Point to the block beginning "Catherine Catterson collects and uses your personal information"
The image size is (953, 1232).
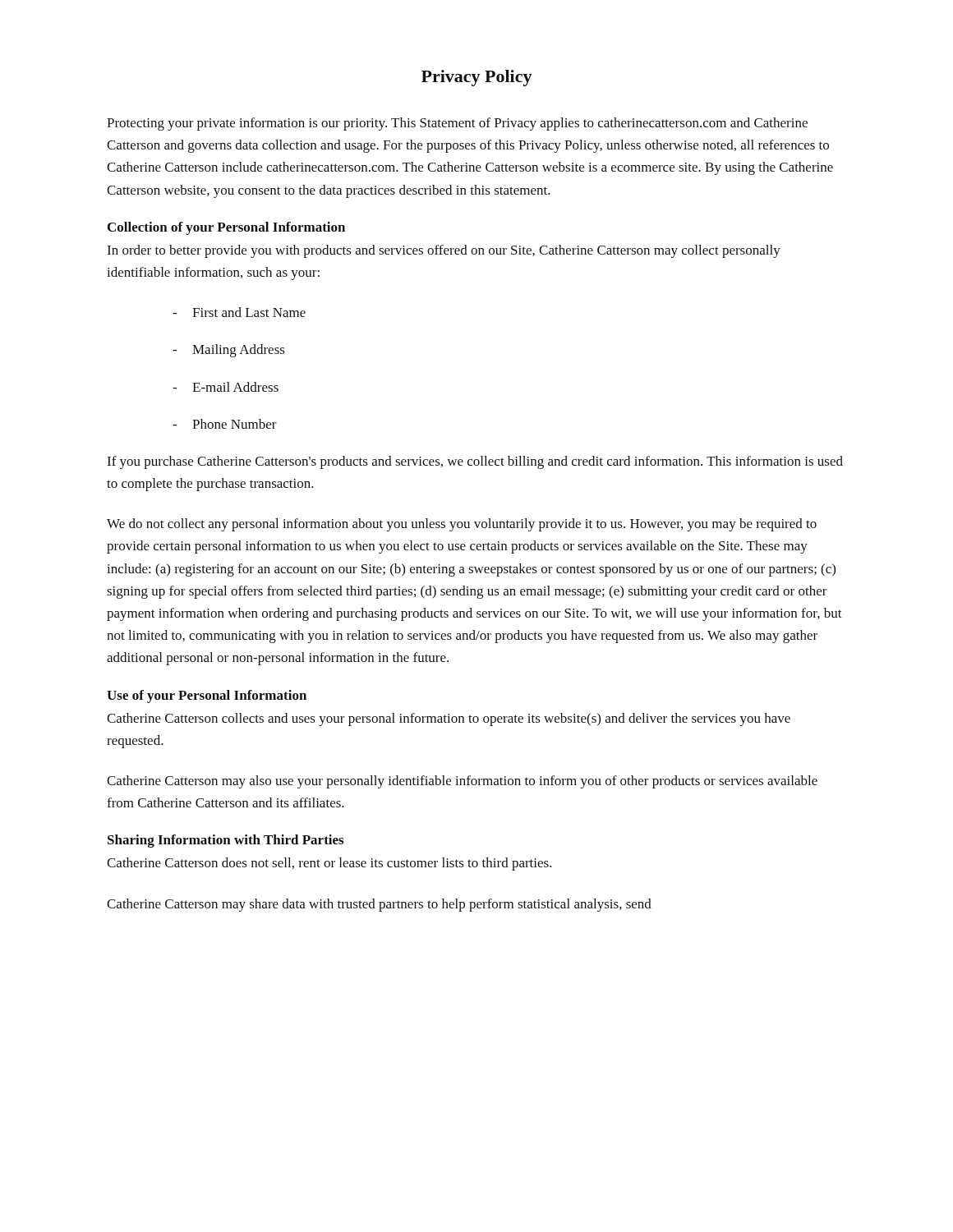pos(449,729)
